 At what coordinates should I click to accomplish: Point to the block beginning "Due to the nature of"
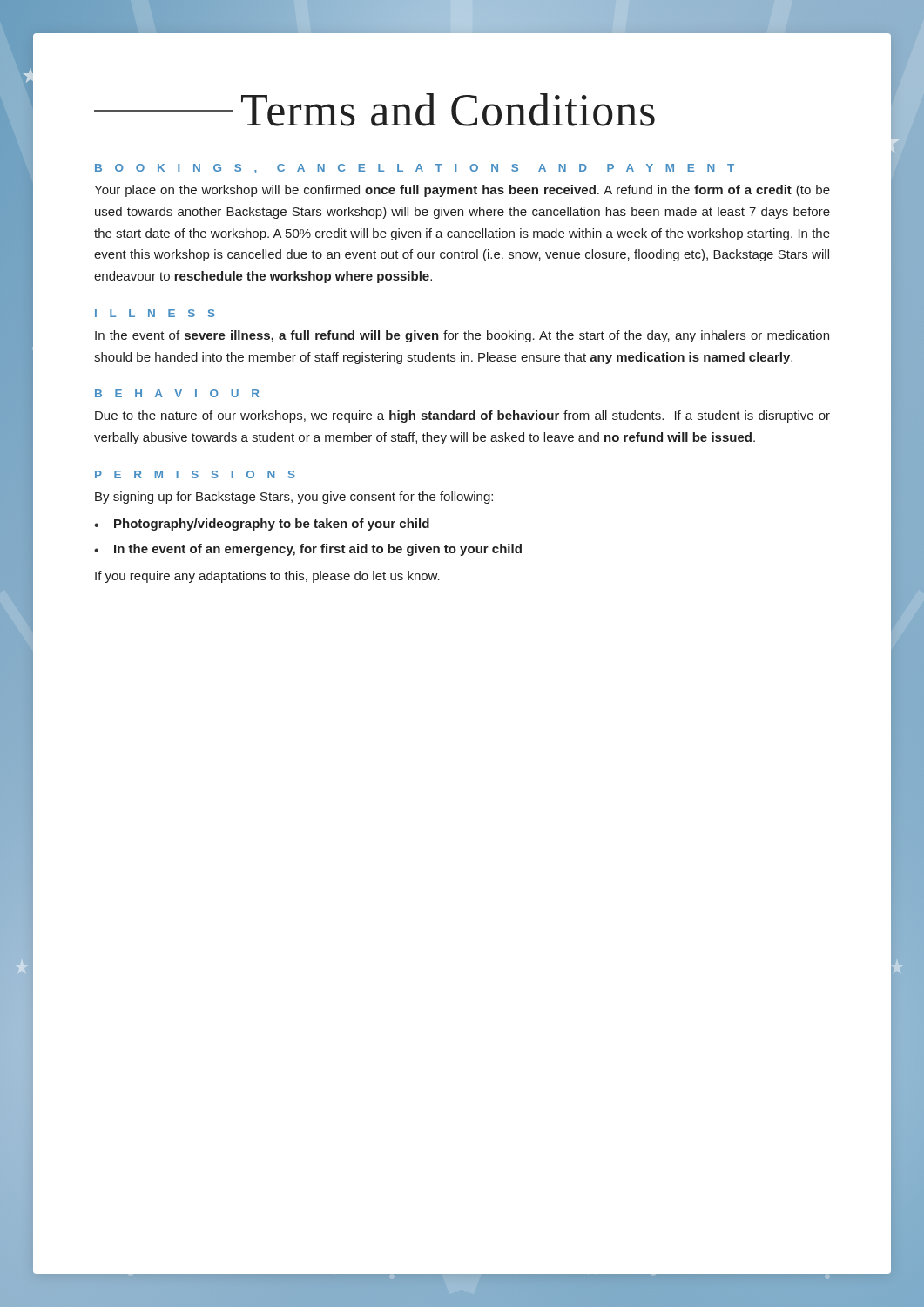[x=462, y=426]
